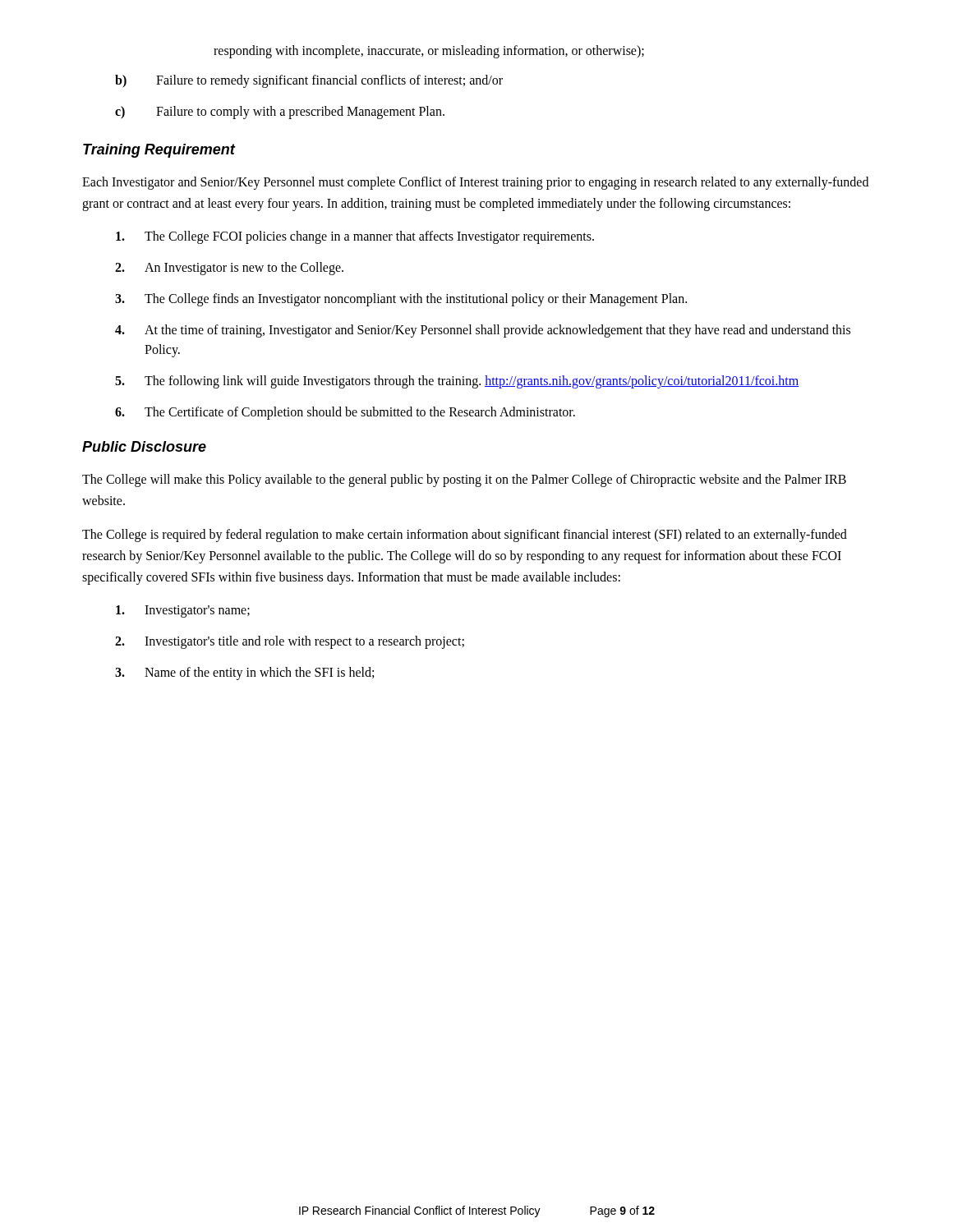Locate the passage starting "3. Name of the entity in which the"
This screenshot has width=953, height=1232.
tap(244, 673)
